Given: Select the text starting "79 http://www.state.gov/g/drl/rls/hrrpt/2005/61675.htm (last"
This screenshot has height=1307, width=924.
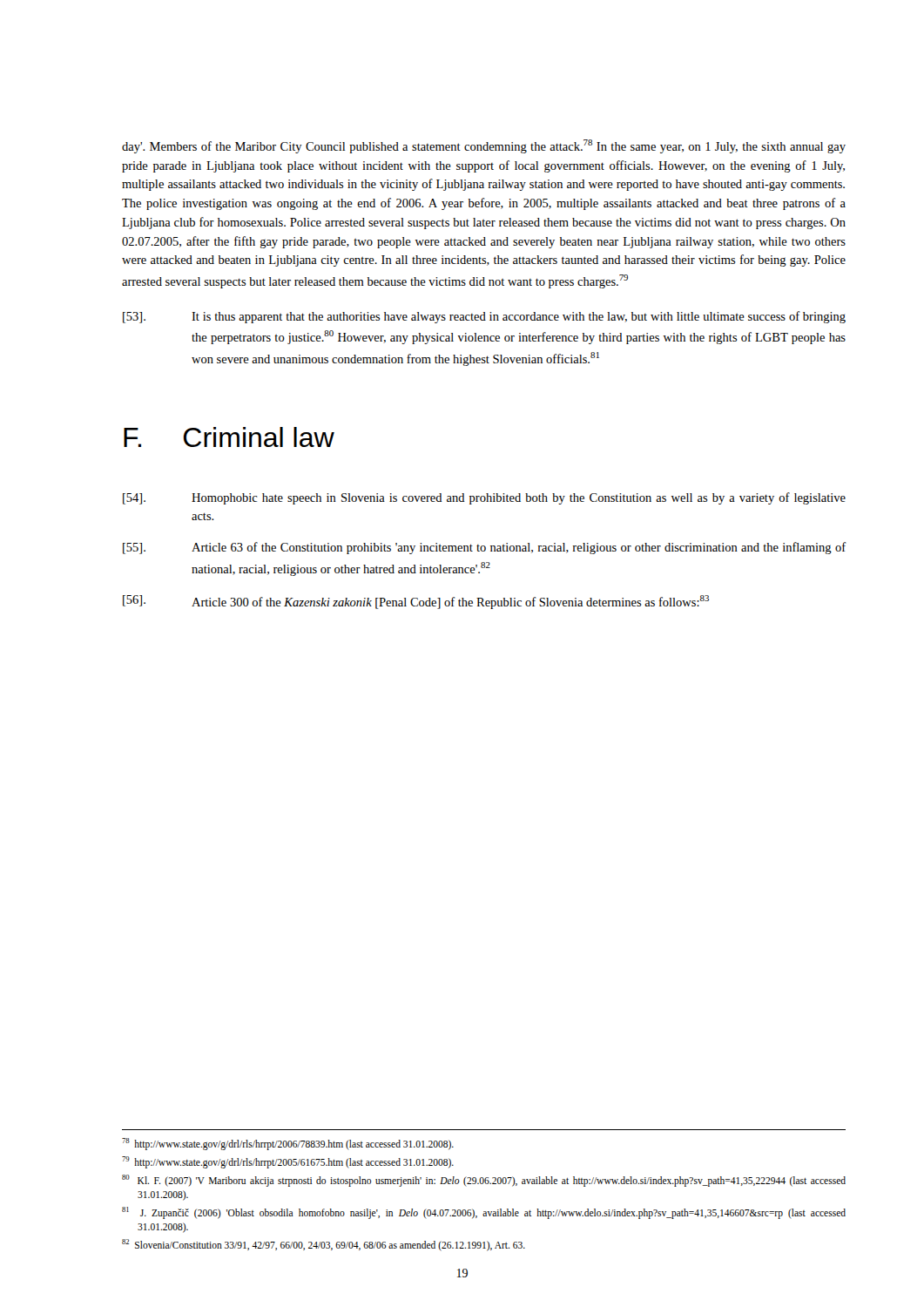Looking at the screenshot, I should click(288, 1161).
